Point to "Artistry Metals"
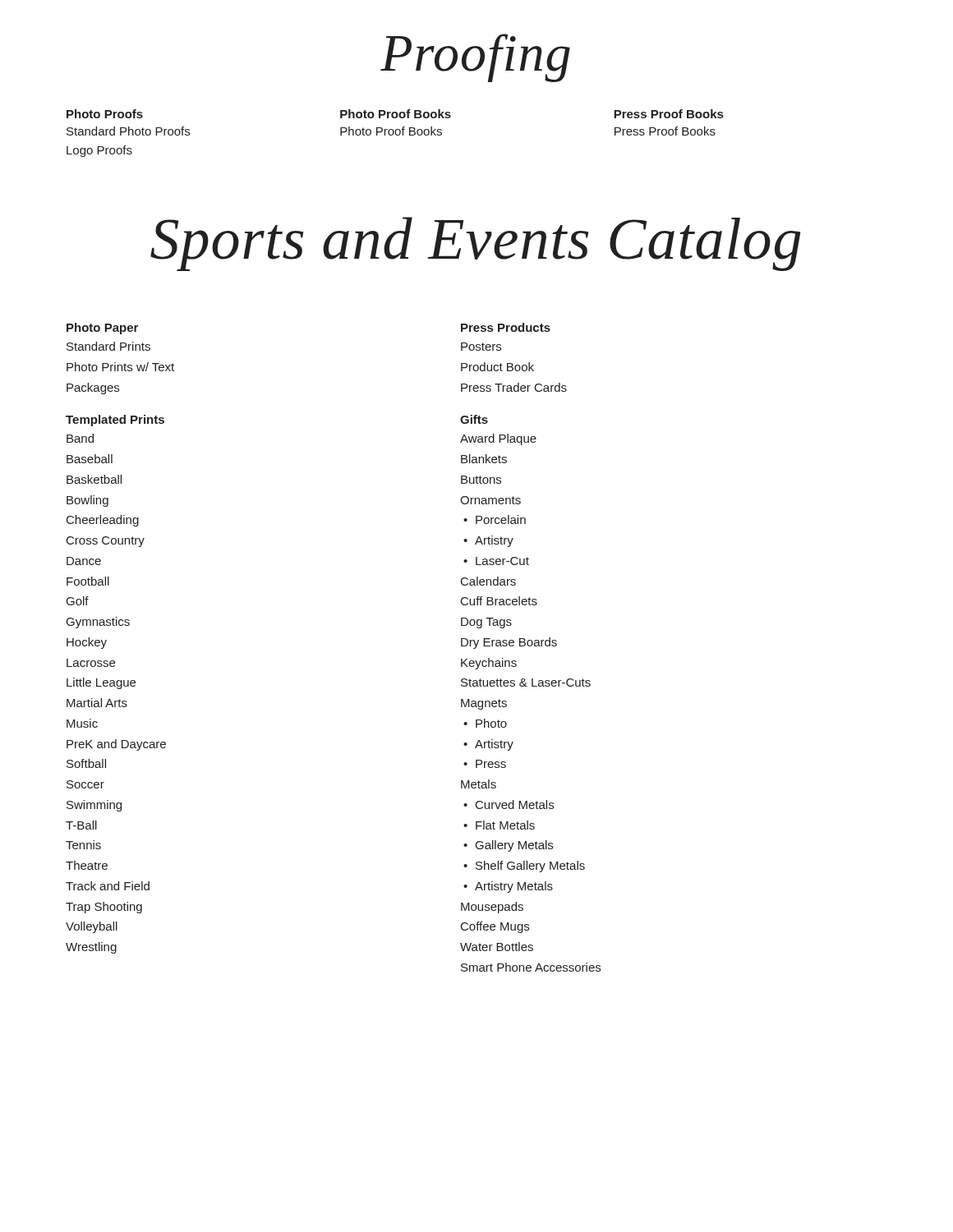The width and height of the screenshot is (953, 1232). pyautogui.click(x=514, y=886)
